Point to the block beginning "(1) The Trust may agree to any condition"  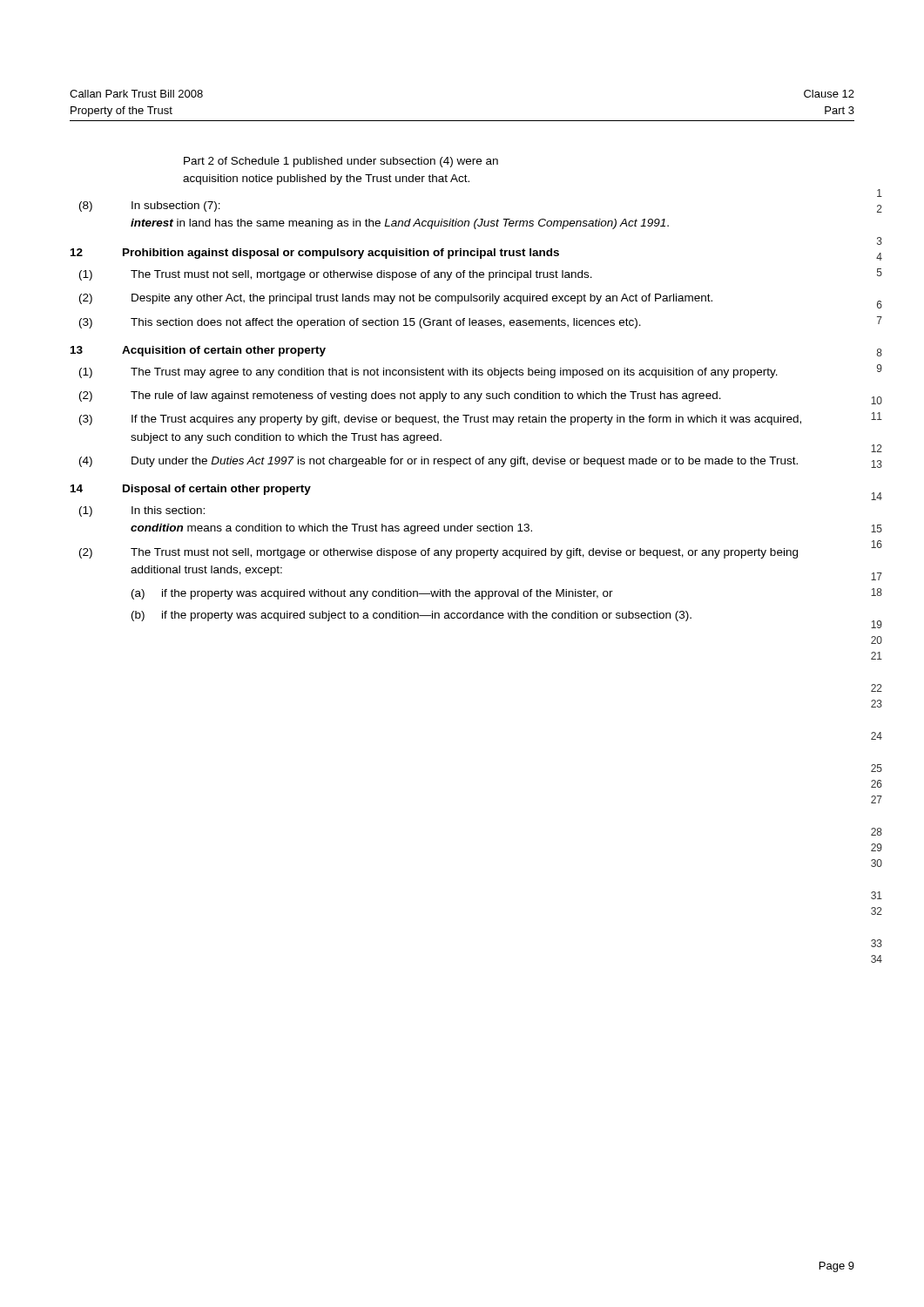click(x=453, y=372)
